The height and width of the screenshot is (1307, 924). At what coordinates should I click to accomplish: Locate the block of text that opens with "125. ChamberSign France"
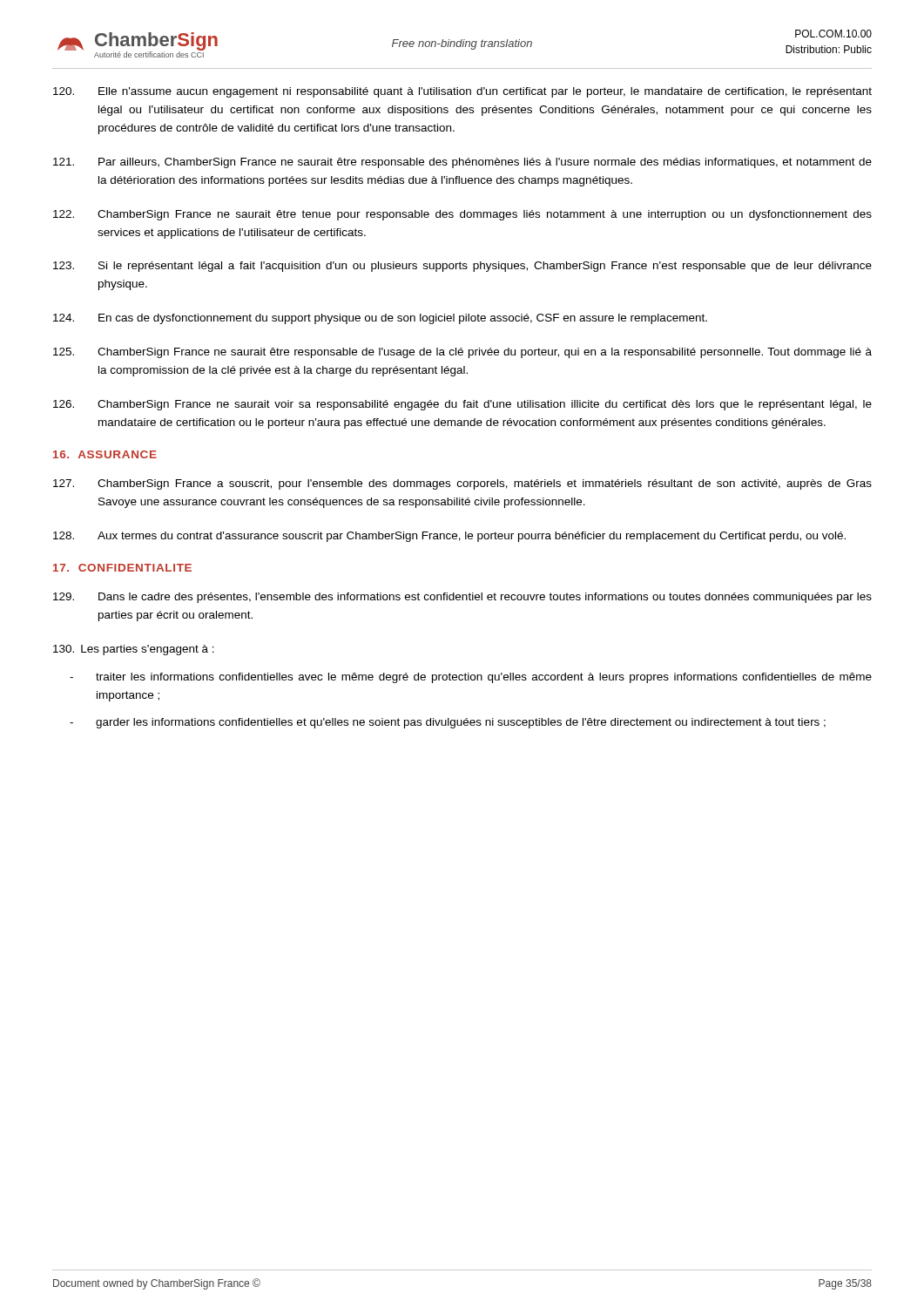(x=462, y=362)
